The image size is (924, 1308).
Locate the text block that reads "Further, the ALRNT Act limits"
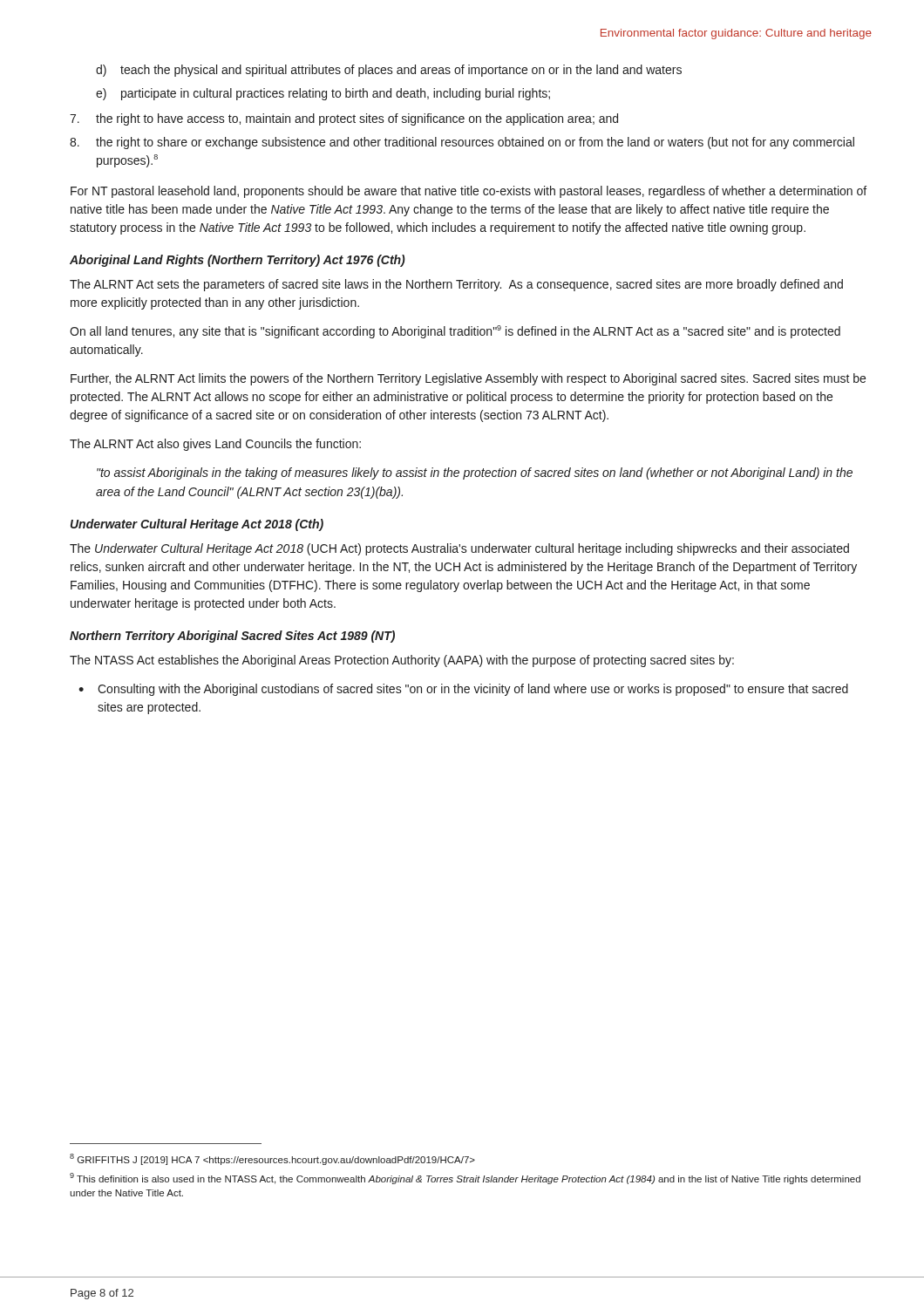point(468,397)
